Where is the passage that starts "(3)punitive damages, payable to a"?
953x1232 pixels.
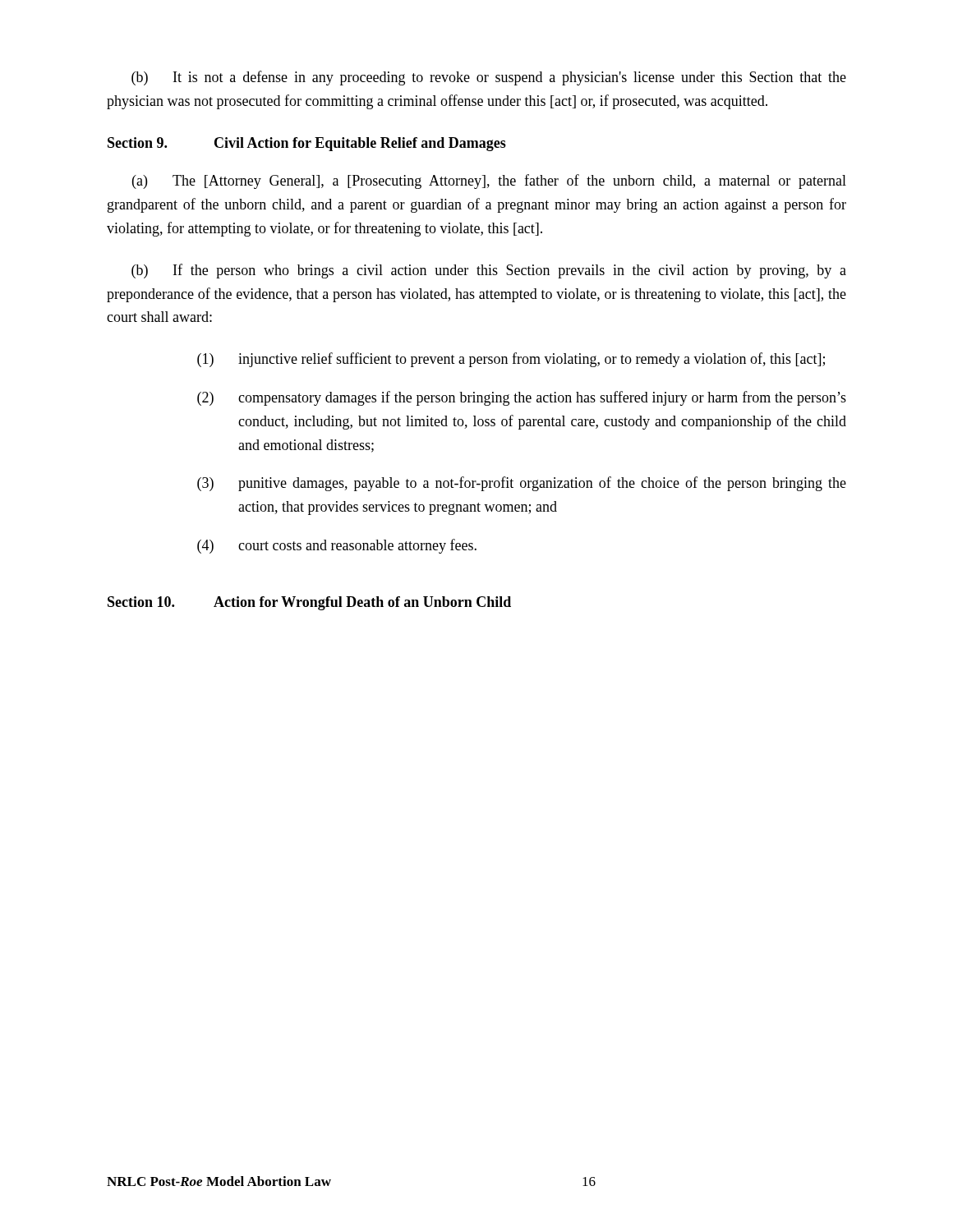tap(509, 493)
